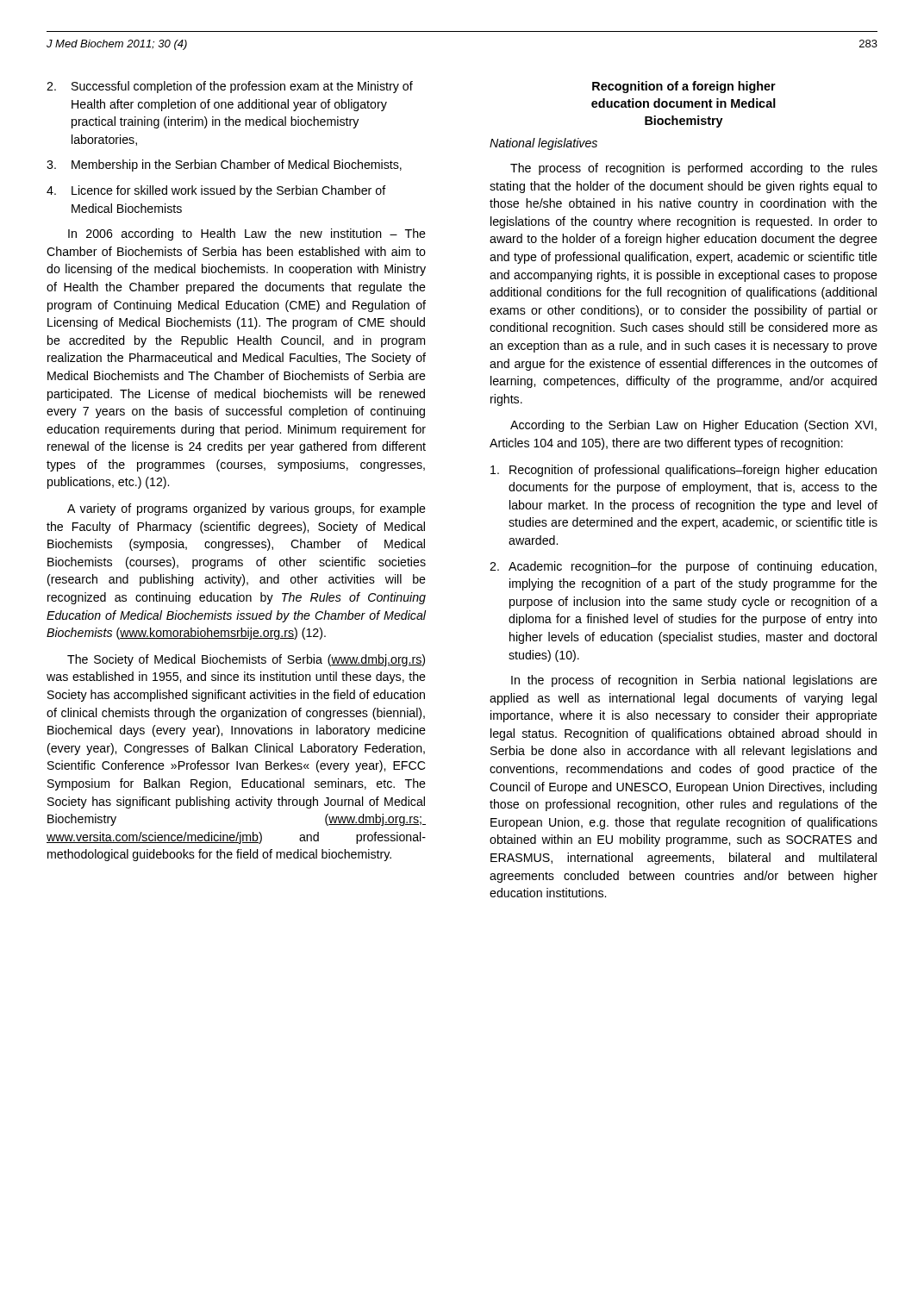Locate the block of text that opens with "The Society of Medical Biochemists of"

tap(236, 757)
